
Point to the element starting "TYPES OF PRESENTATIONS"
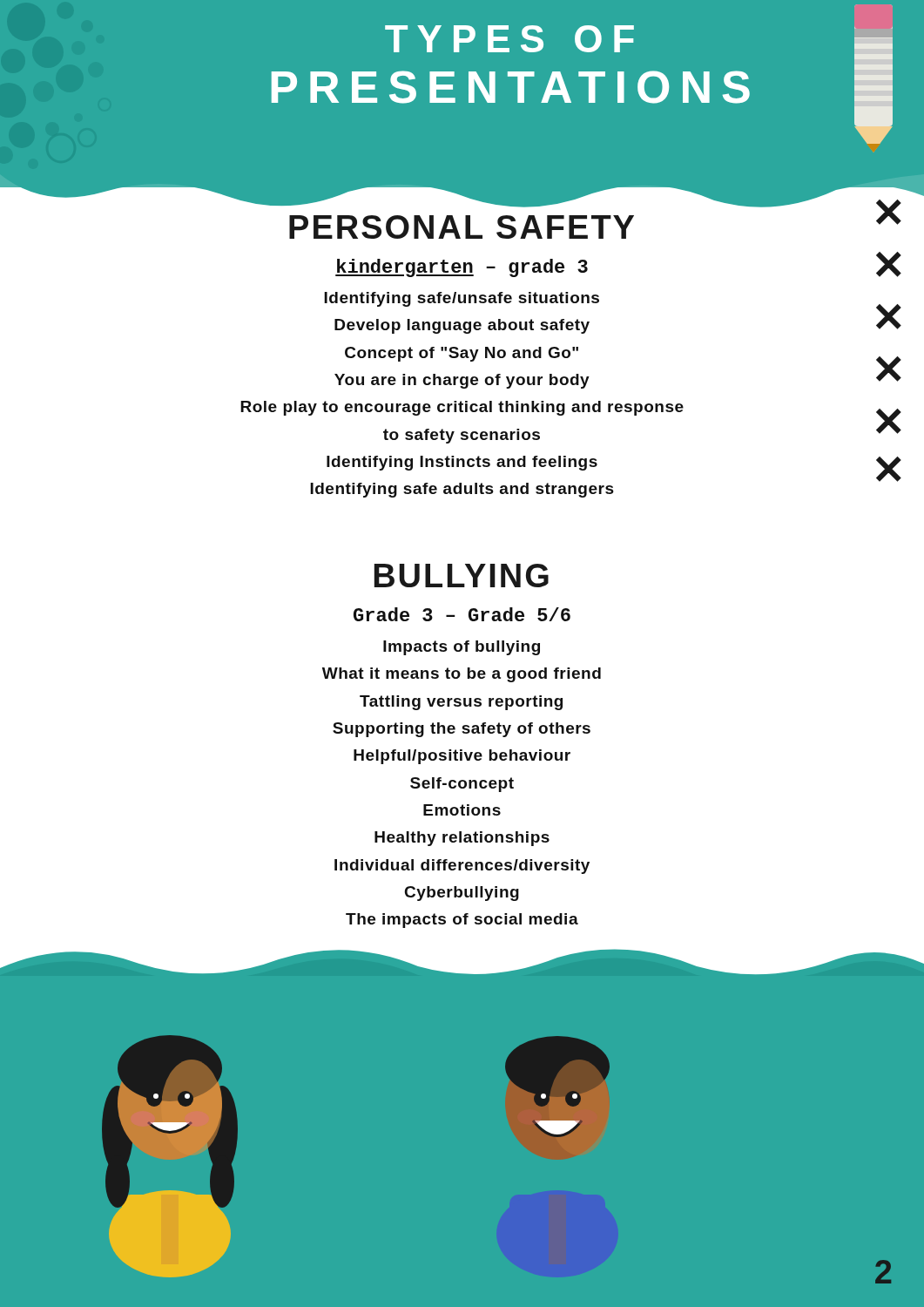(514, 65)
